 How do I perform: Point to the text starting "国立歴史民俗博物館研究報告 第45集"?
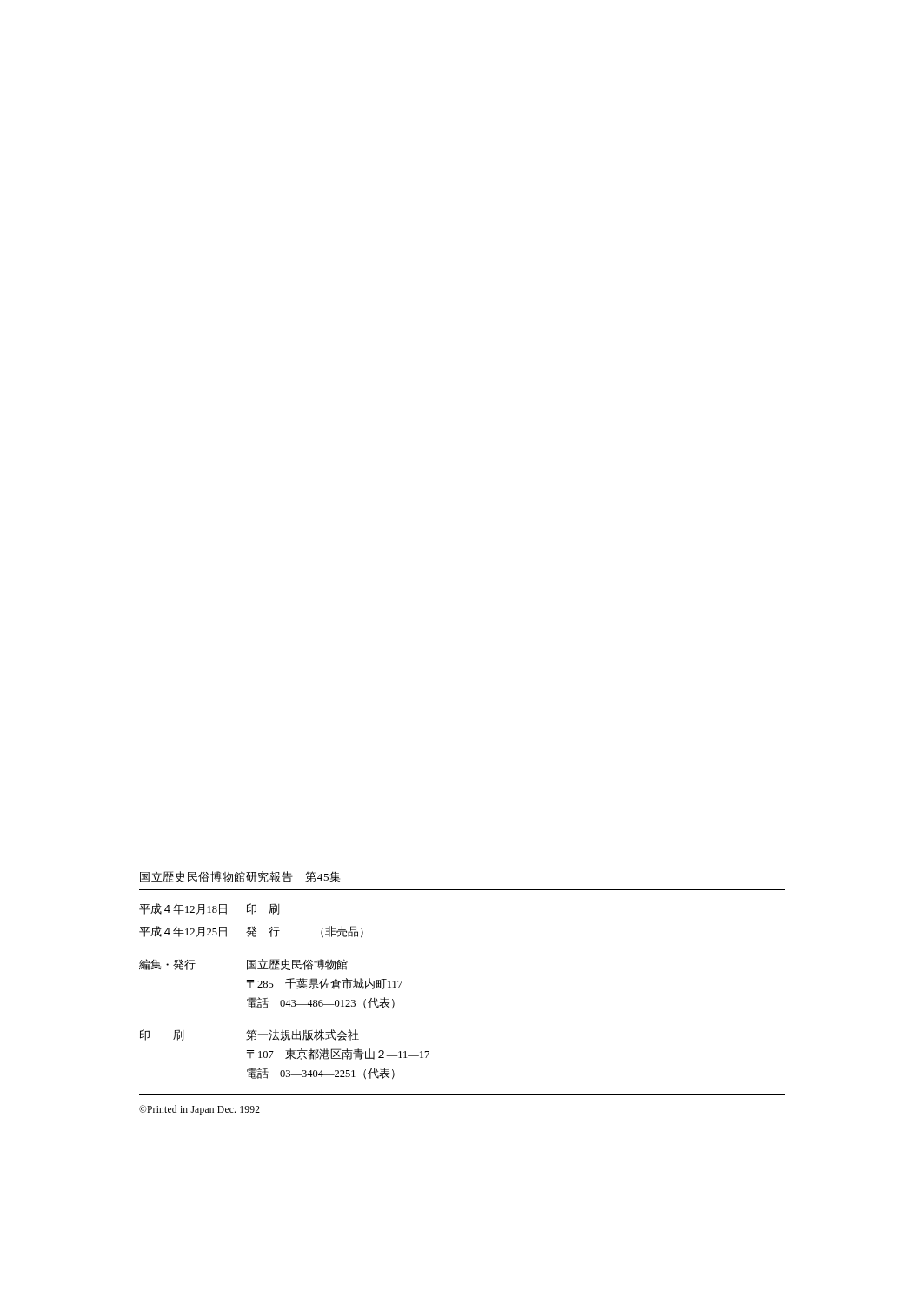pyautogui.click(x=240, y=877)
